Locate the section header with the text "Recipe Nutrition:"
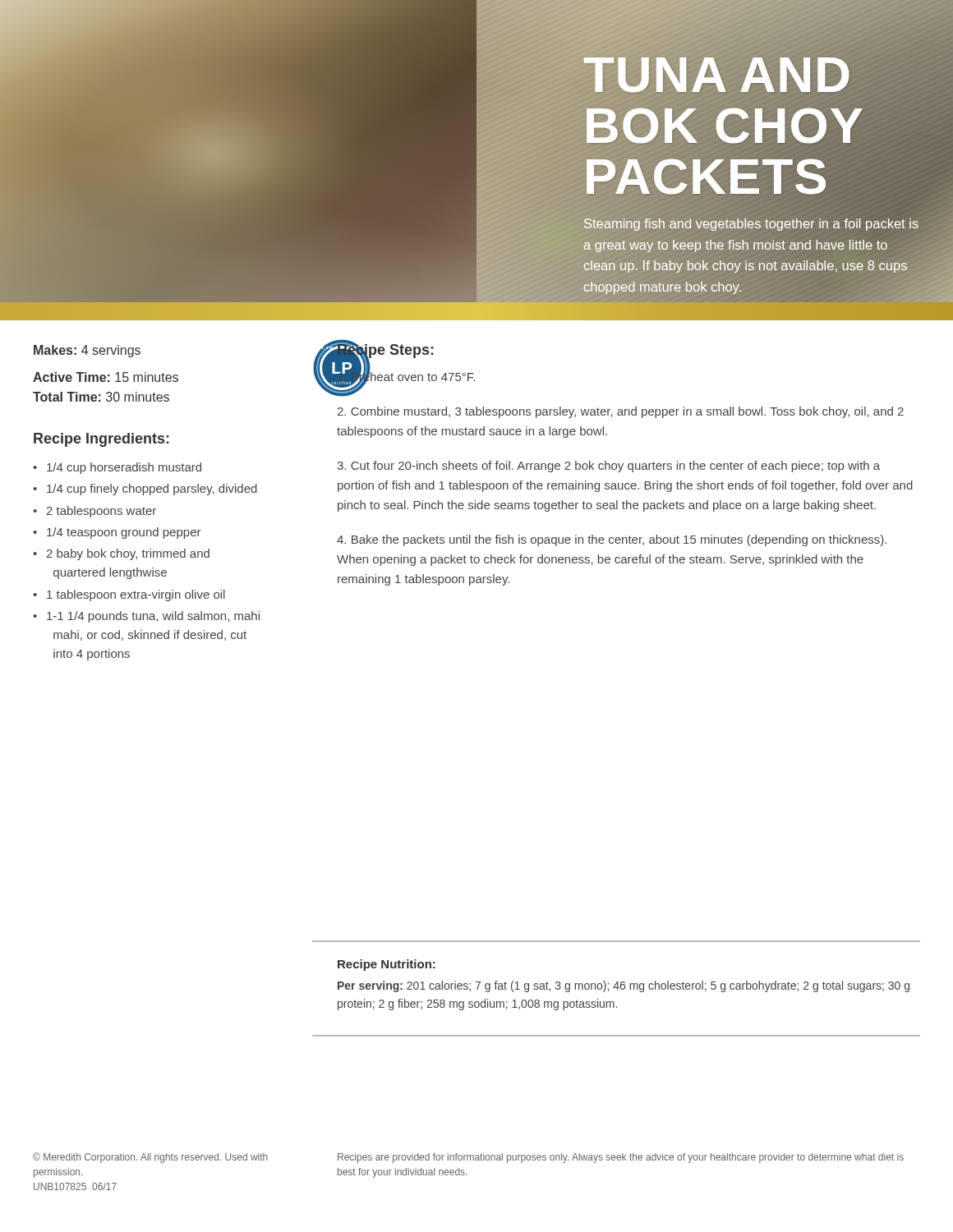 point(386,964)
